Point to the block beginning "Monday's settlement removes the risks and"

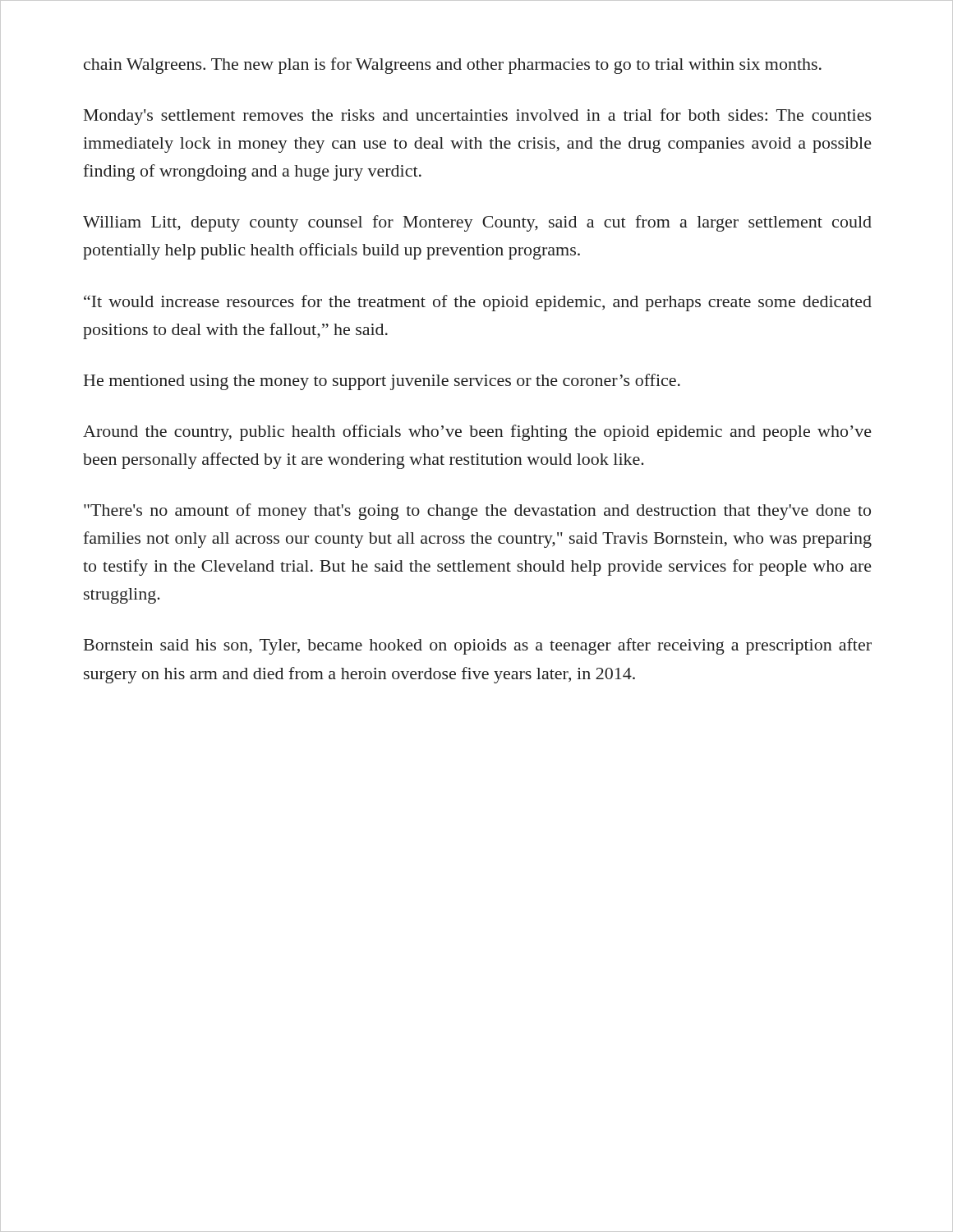[x=477, y=143]
